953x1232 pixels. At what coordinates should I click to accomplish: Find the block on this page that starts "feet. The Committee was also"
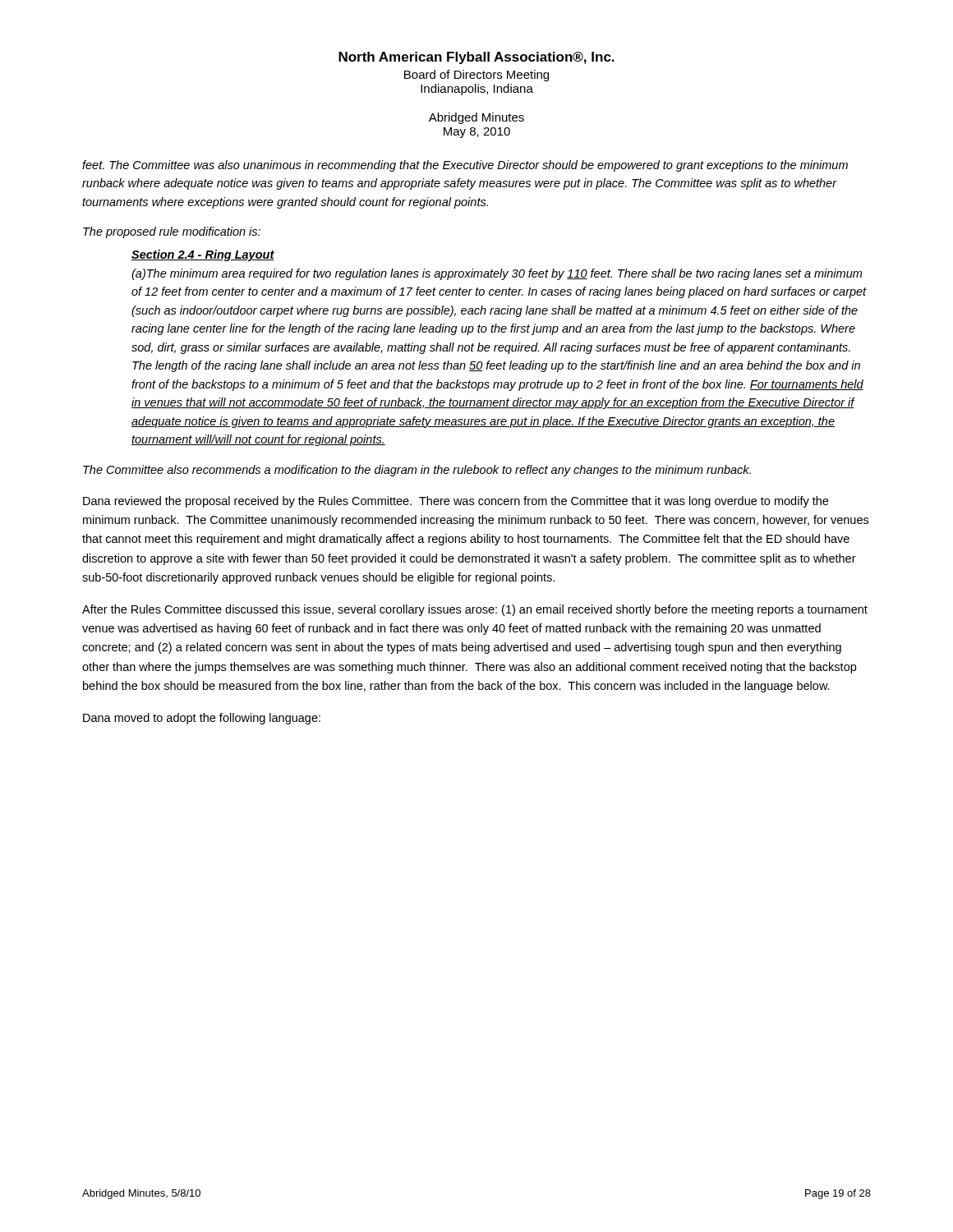click(x=465, y=184)
